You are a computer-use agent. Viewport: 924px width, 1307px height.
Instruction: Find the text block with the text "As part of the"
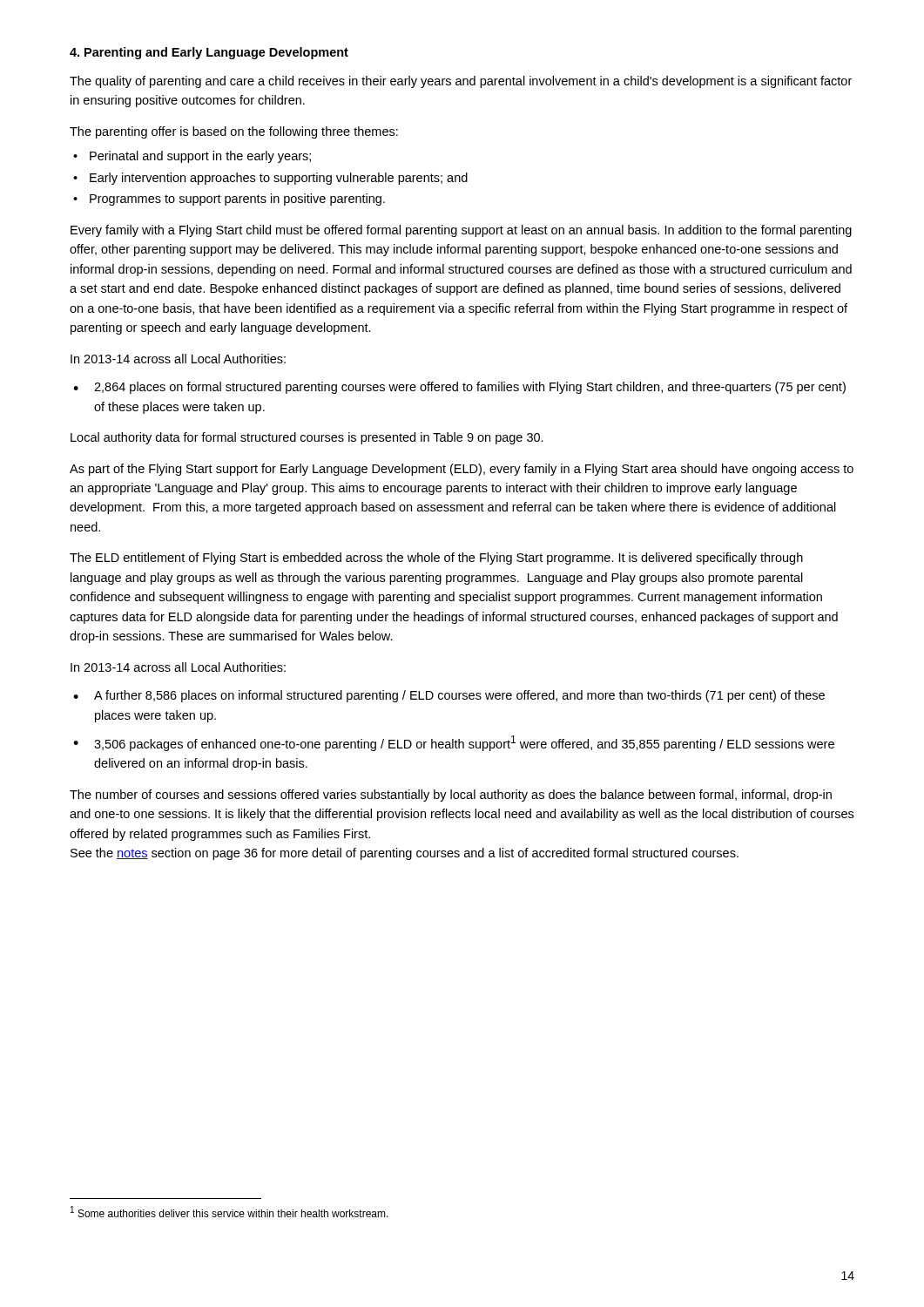click(462, 498)
